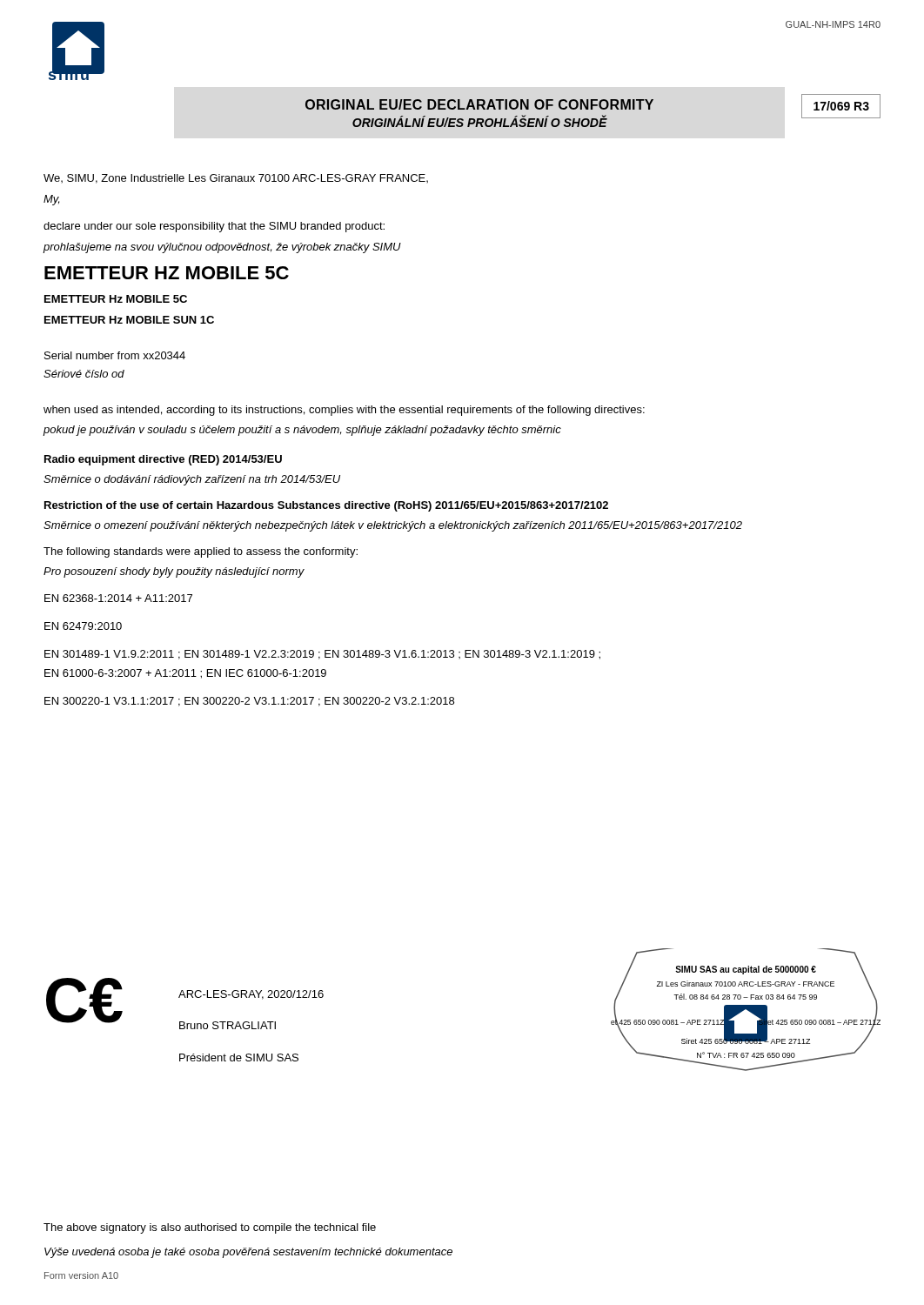Click on the passage starting "Radio equipment directive (RED) 2014/53/EU Směrnice o dodávání"

click(163, 460)
